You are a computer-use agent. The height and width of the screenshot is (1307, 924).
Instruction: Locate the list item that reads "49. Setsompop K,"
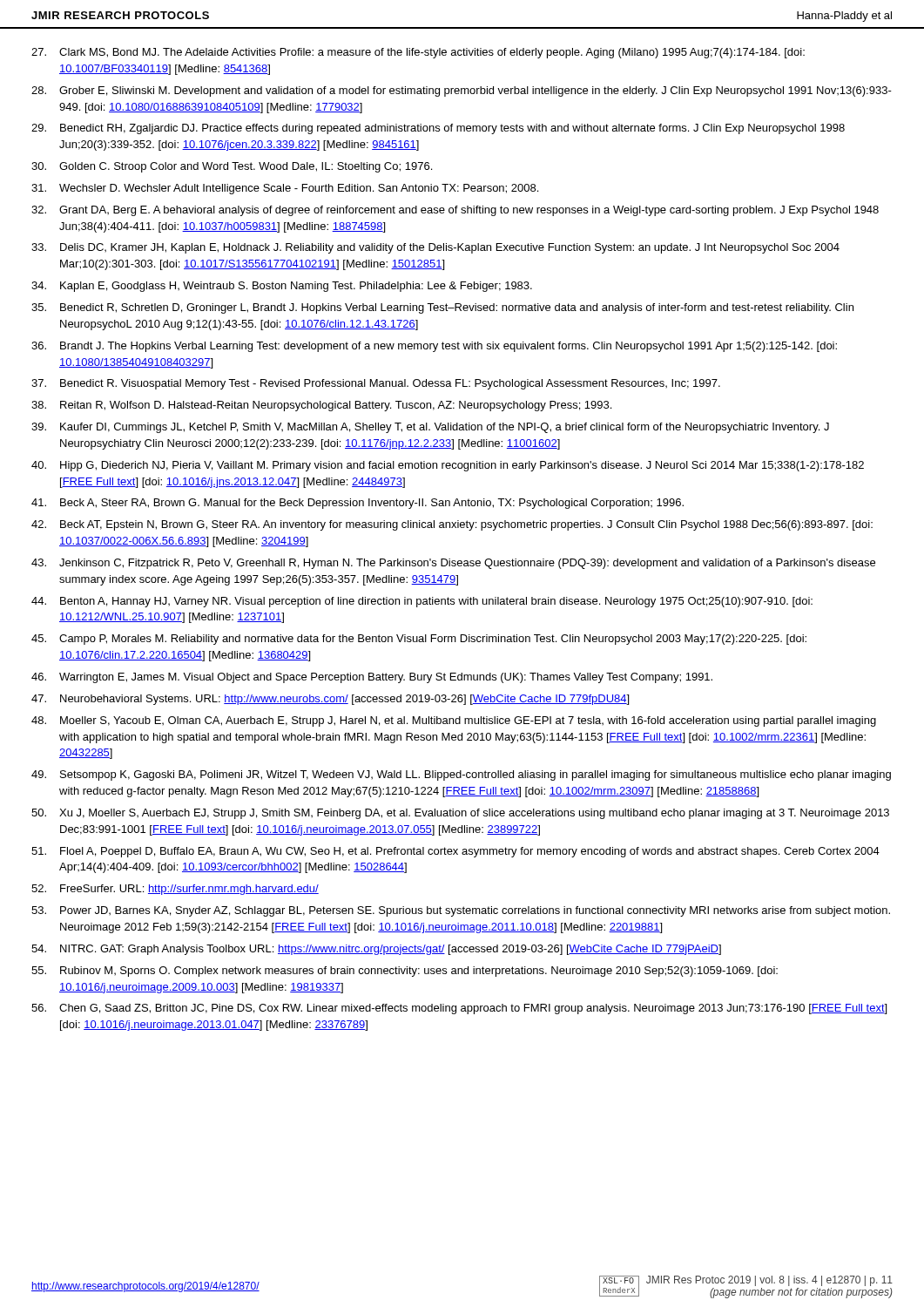[462, 783]
